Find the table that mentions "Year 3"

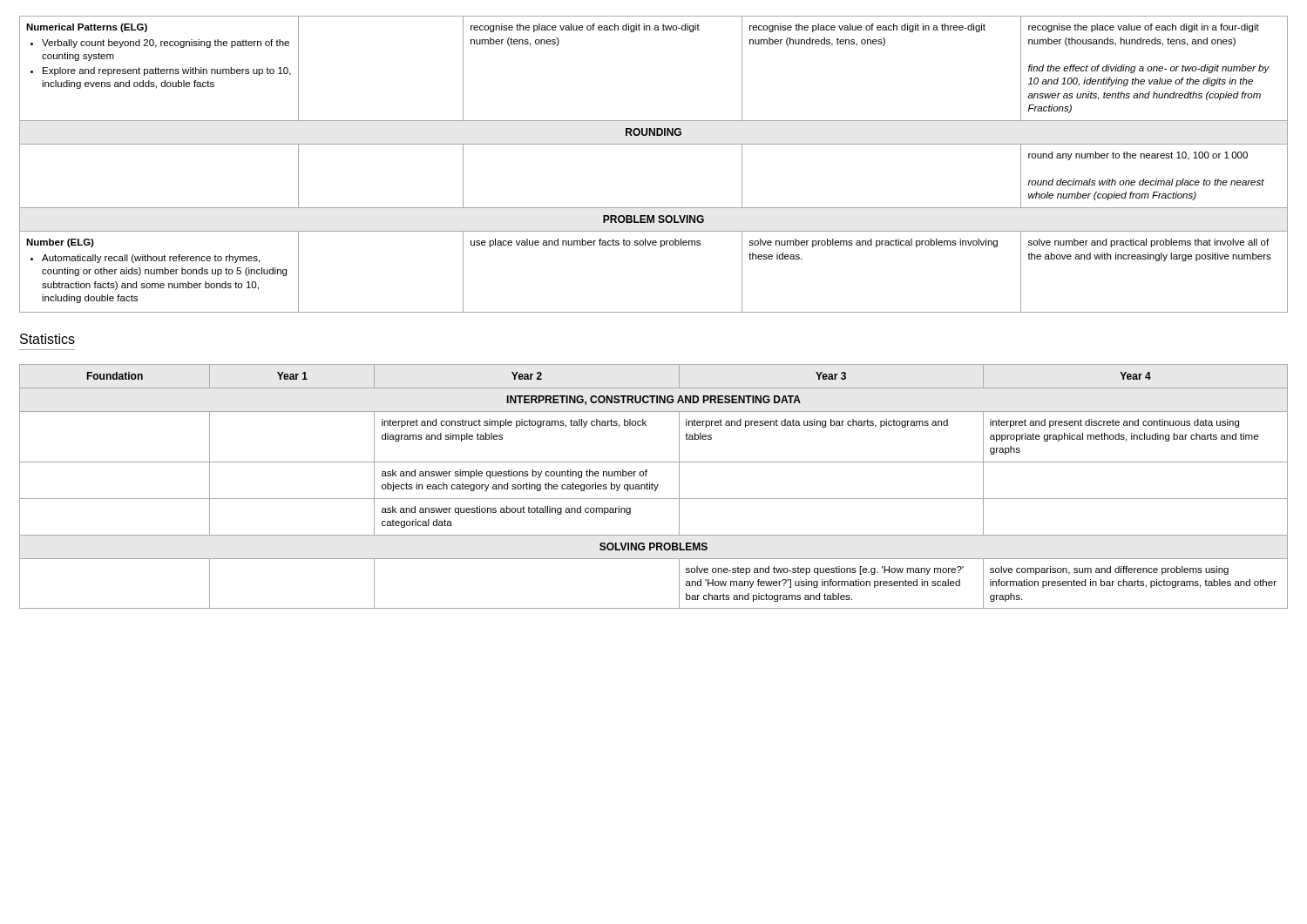[x=654, y=486]
